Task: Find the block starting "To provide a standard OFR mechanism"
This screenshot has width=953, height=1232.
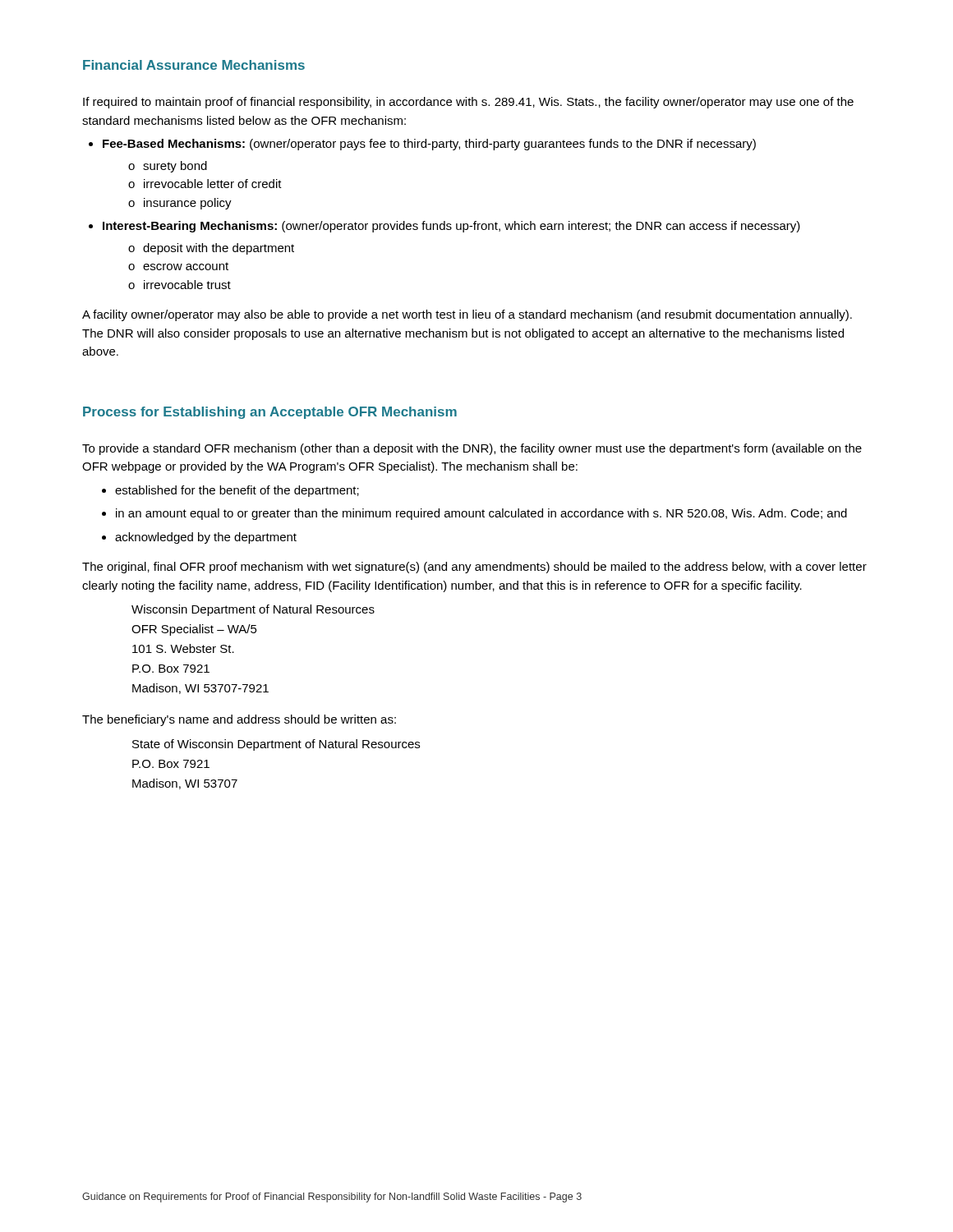Action: click(476, 457)
